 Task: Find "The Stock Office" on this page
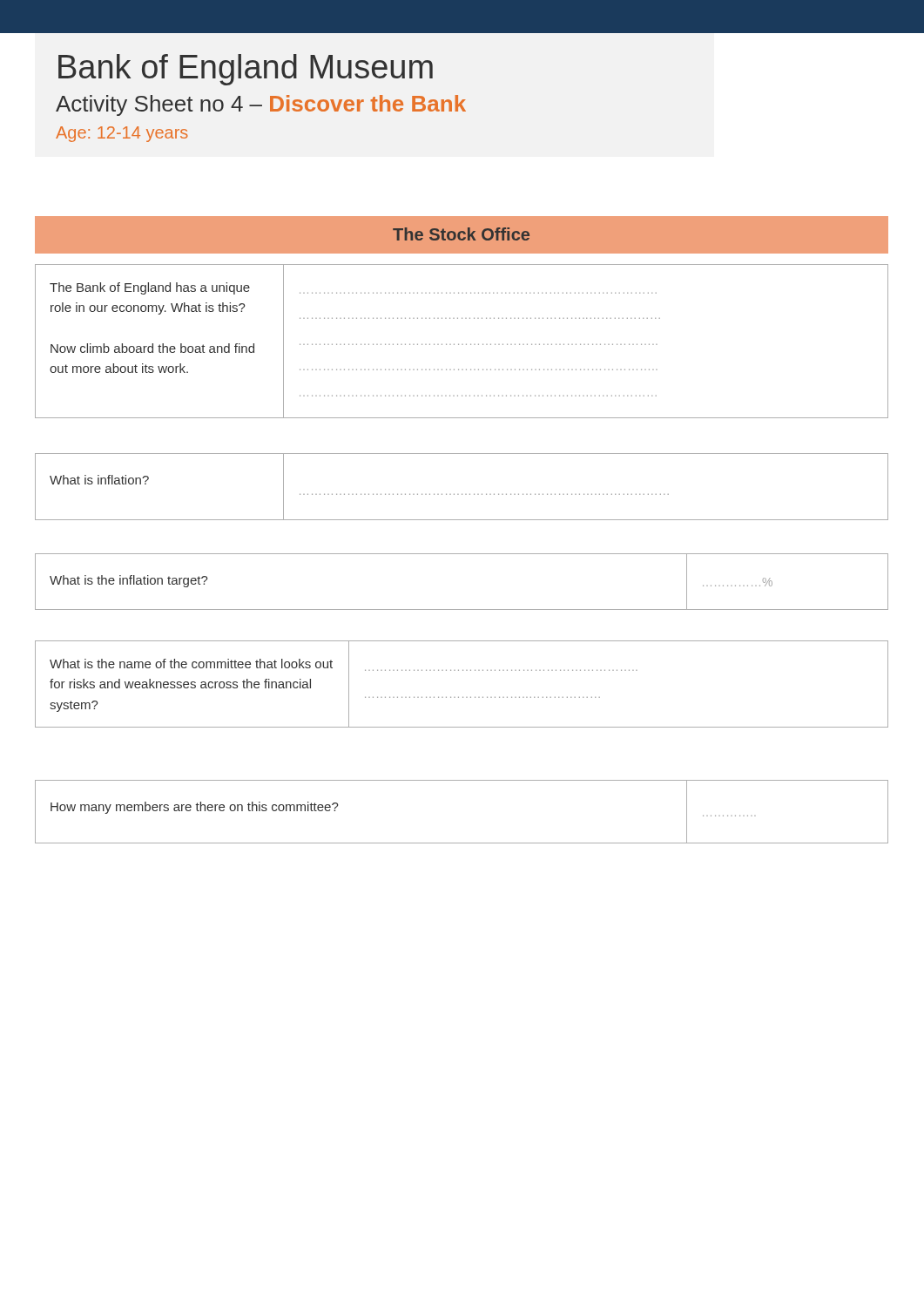point(462,234)
